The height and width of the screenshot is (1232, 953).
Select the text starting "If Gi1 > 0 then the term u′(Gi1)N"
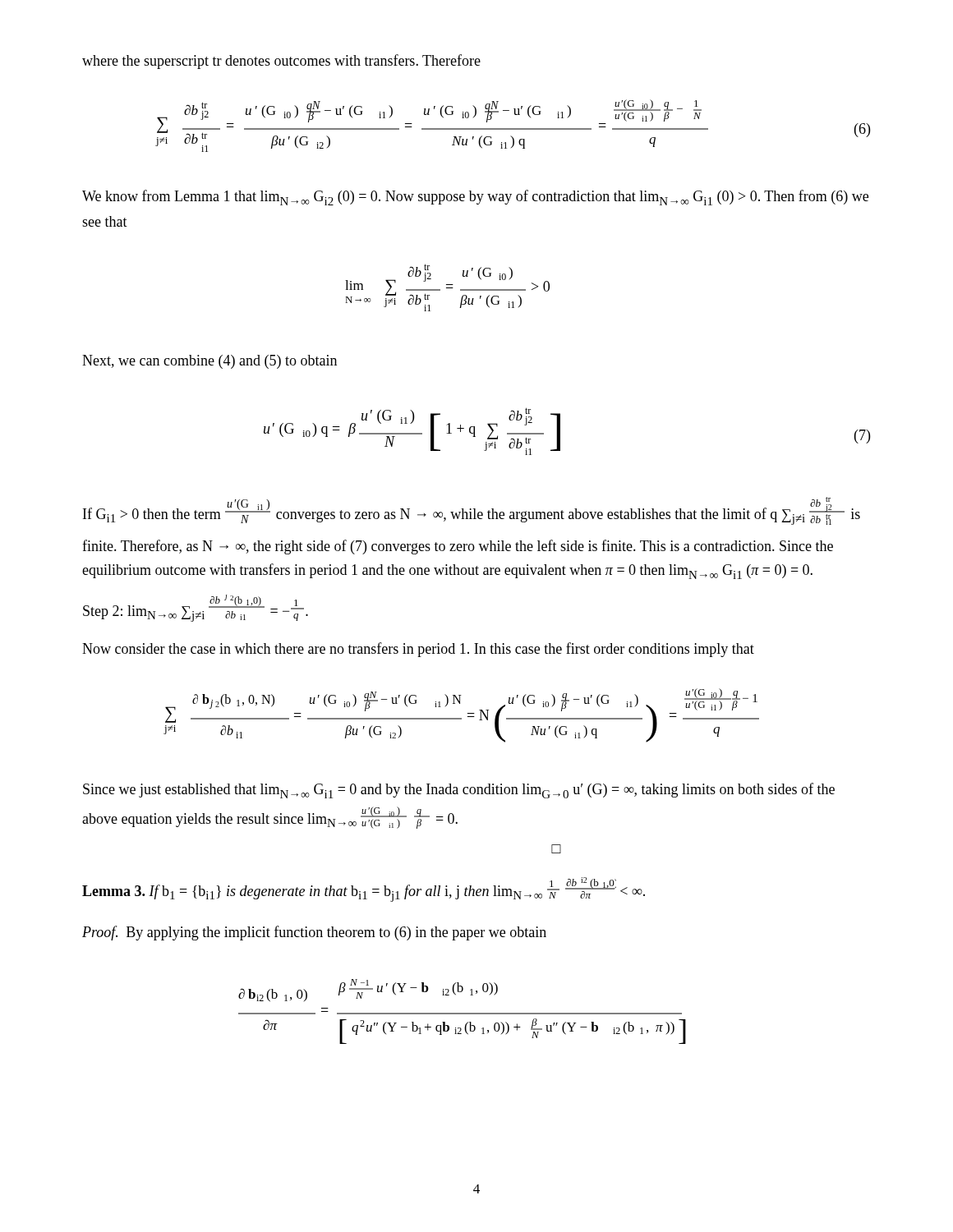(x=471, y=538)
